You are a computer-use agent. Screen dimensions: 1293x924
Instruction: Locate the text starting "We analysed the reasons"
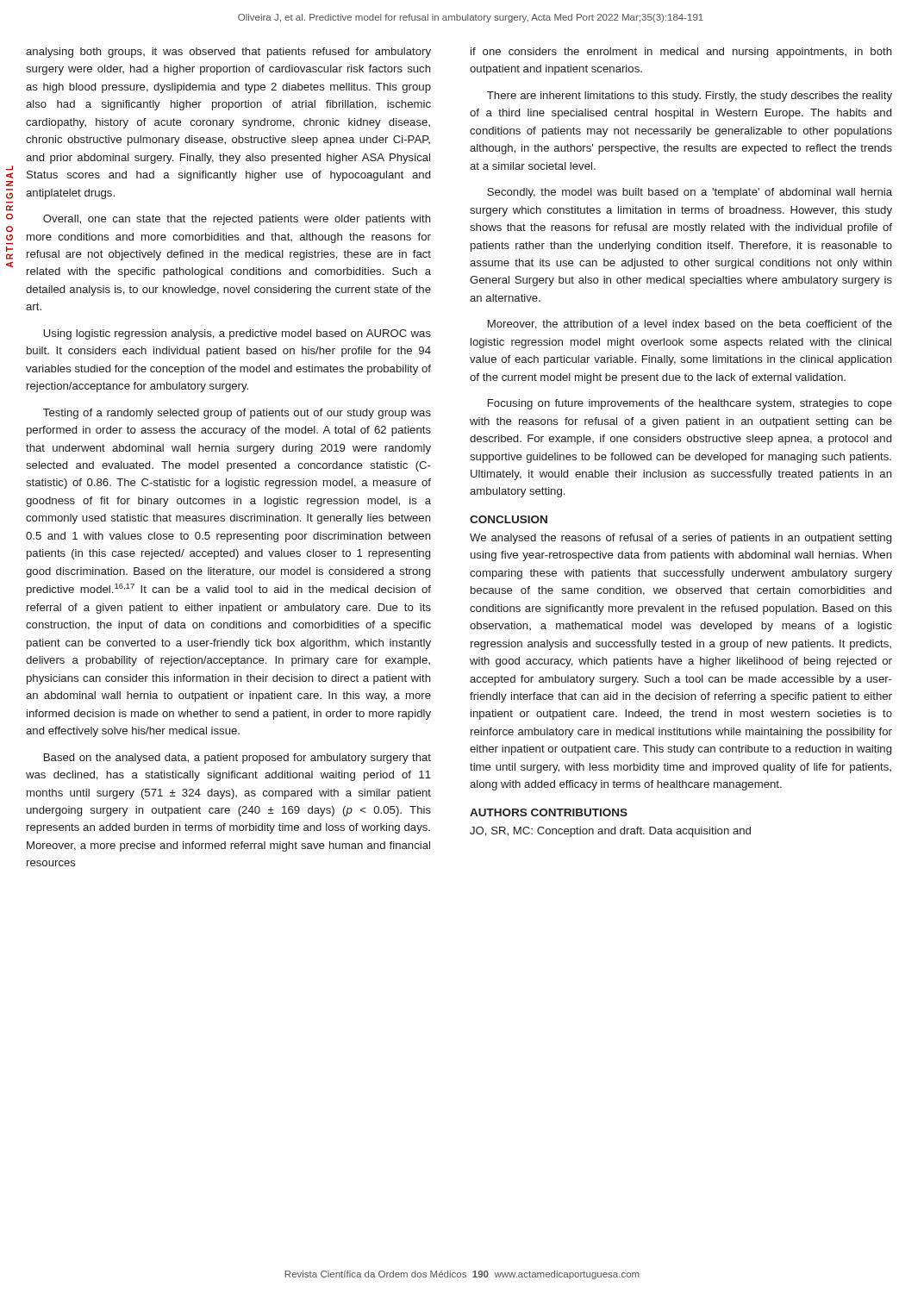[x=681, y=661]
